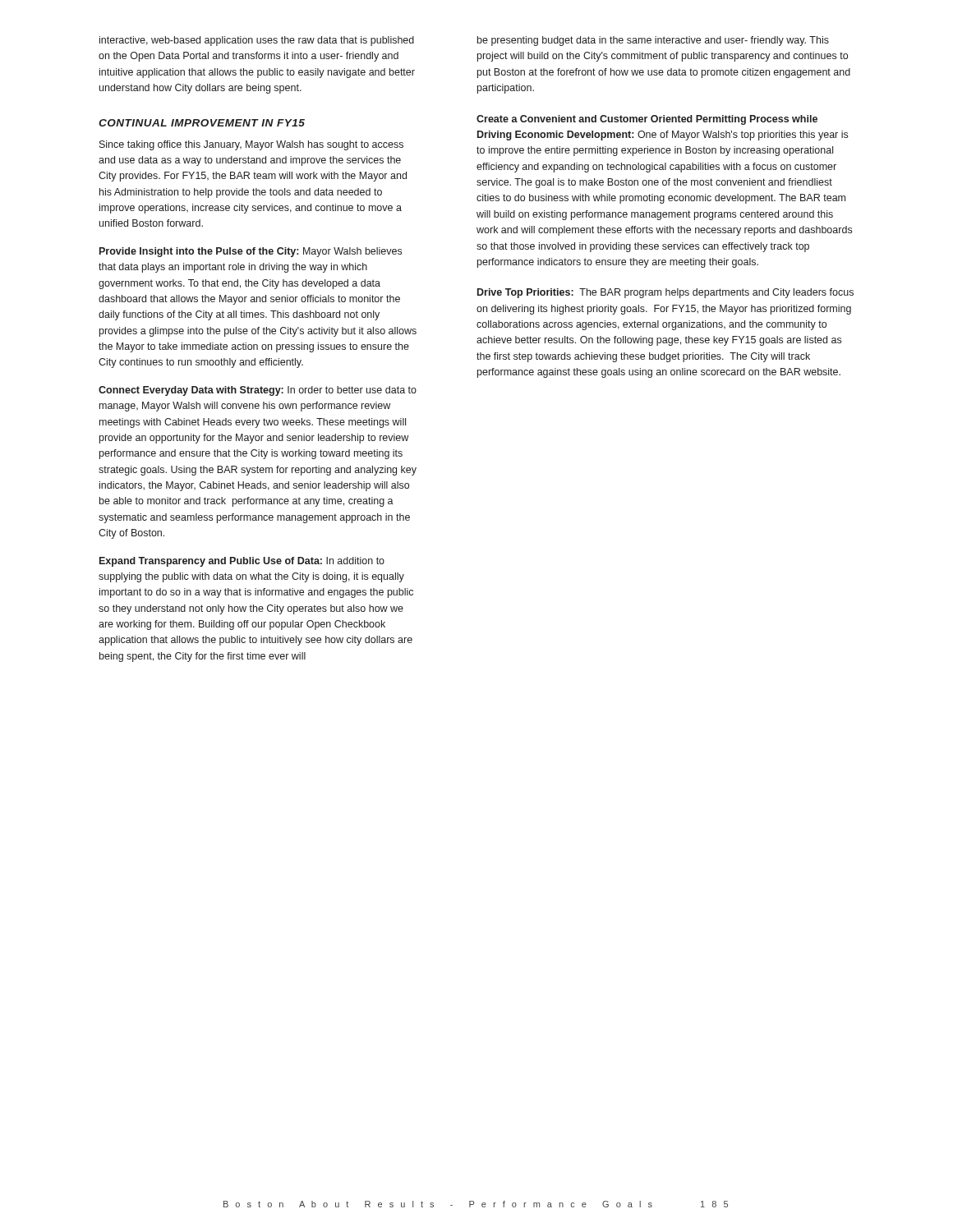The image size is (953, 1232).
Task: Locate the text block starting "Since taking office this"
Action: point(253,184)
